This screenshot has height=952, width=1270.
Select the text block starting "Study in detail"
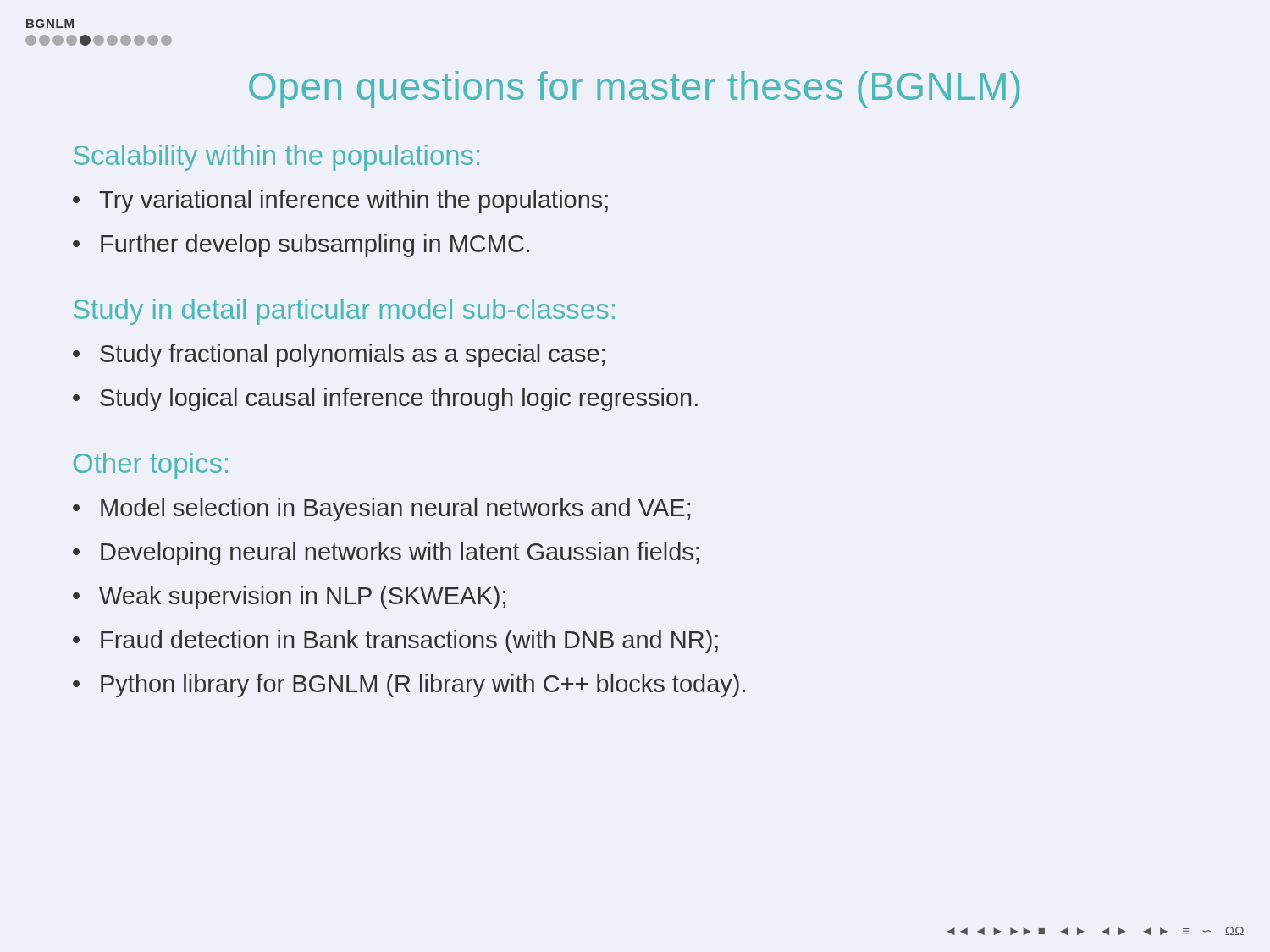point(345,309)
